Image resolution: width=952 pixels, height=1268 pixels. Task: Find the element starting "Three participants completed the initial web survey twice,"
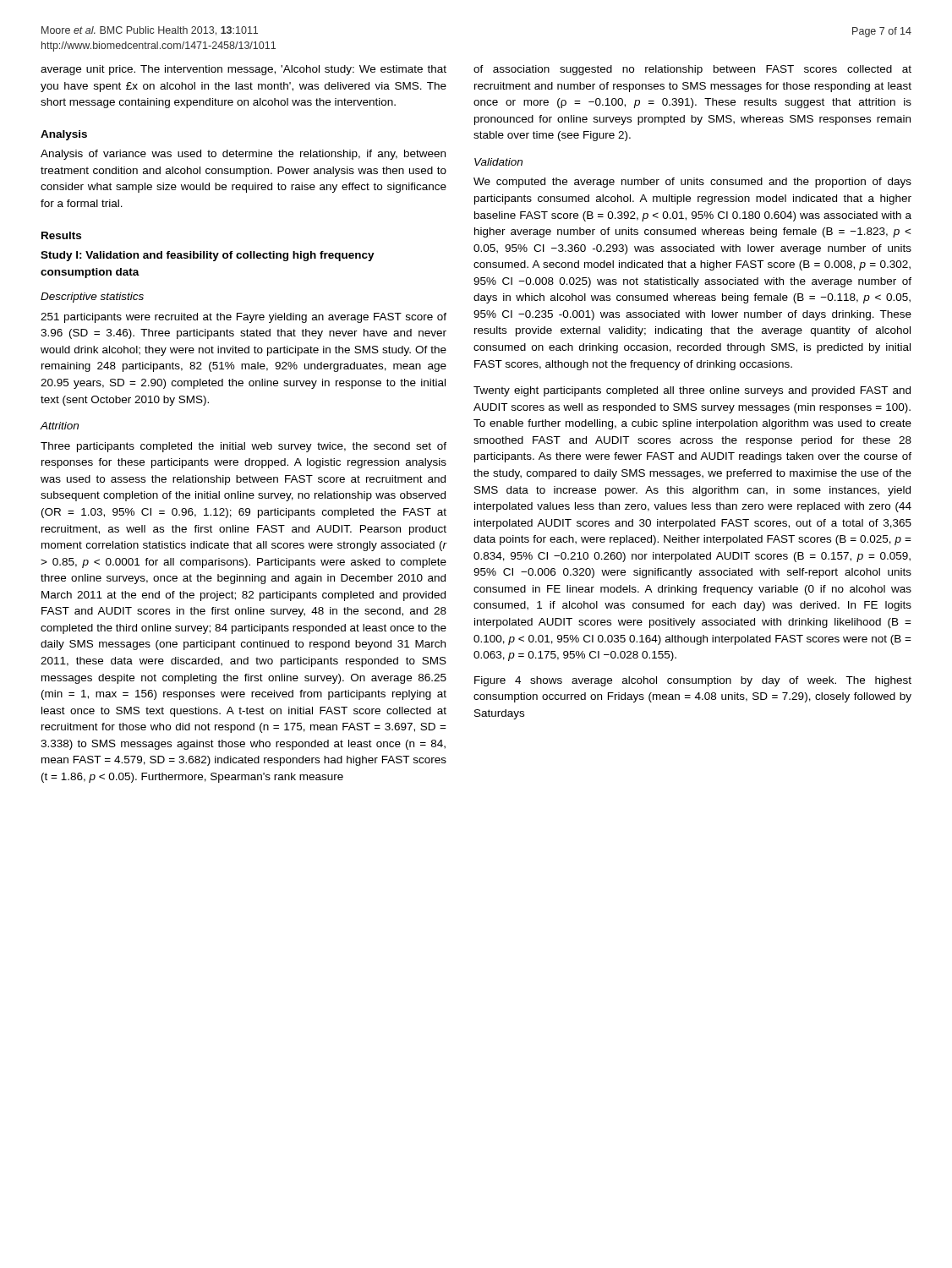243,611
